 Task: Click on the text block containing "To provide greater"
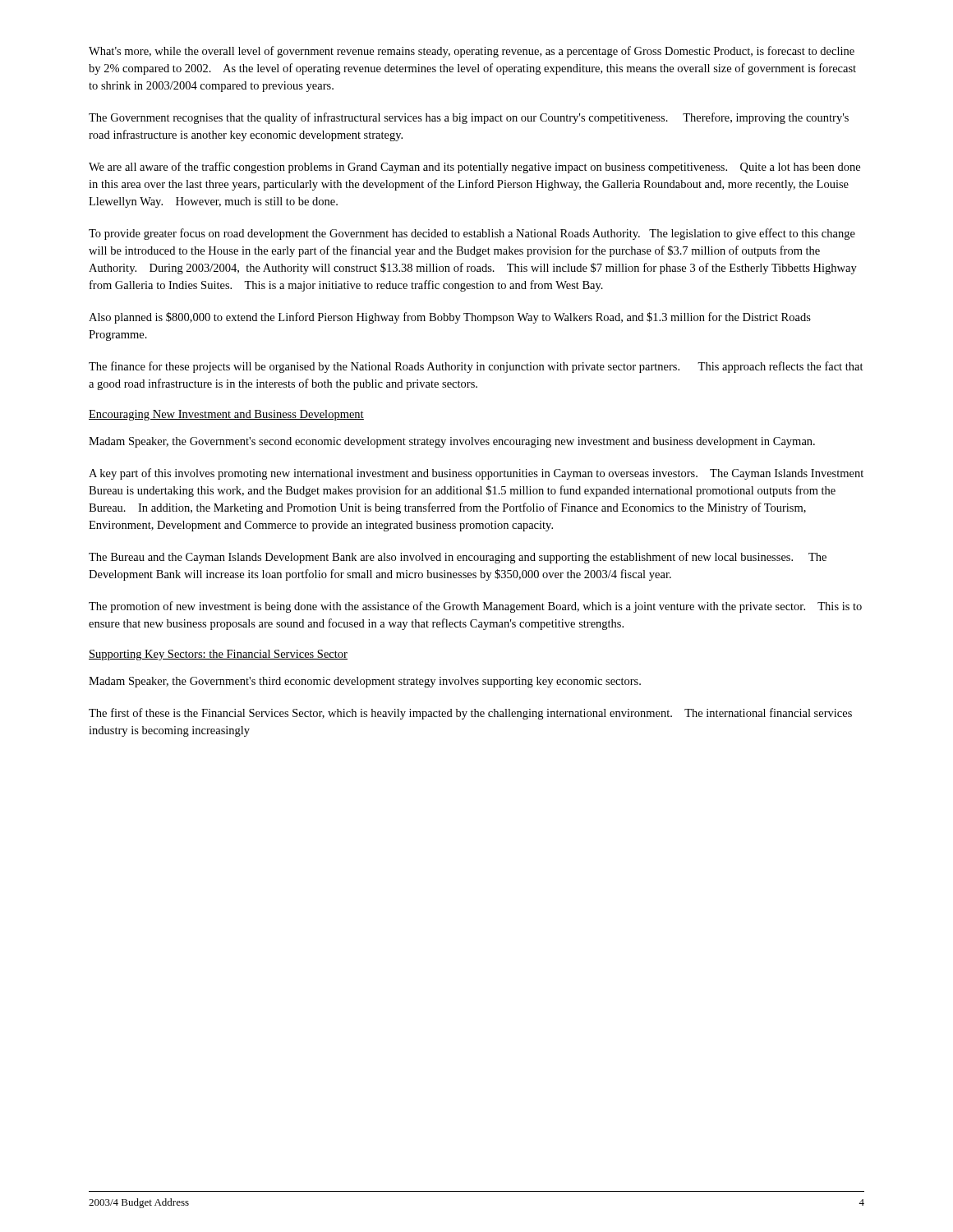coord(473,259)
